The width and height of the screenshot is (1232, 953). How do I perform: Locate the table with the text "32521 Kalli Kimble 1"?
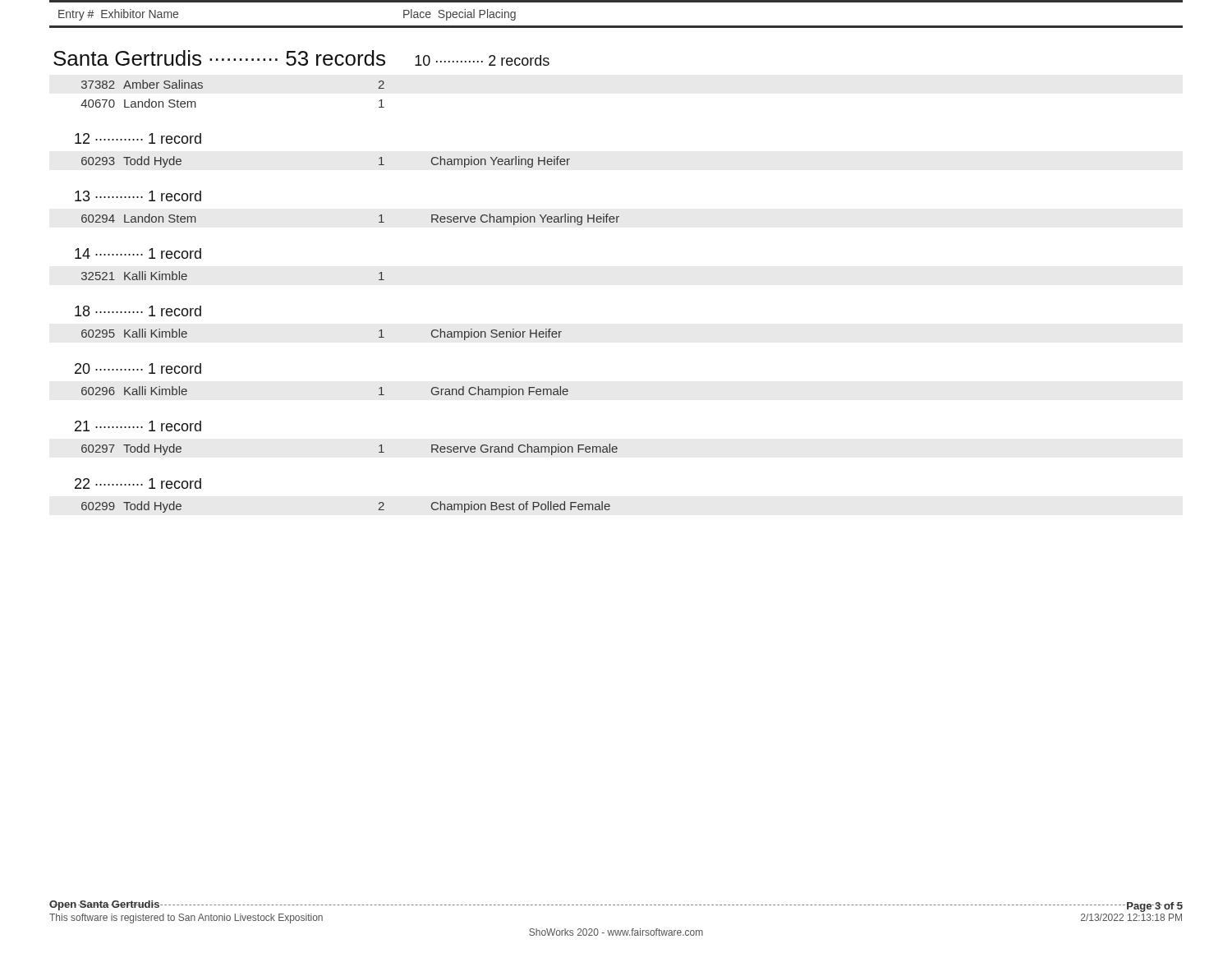click(616, 276)
